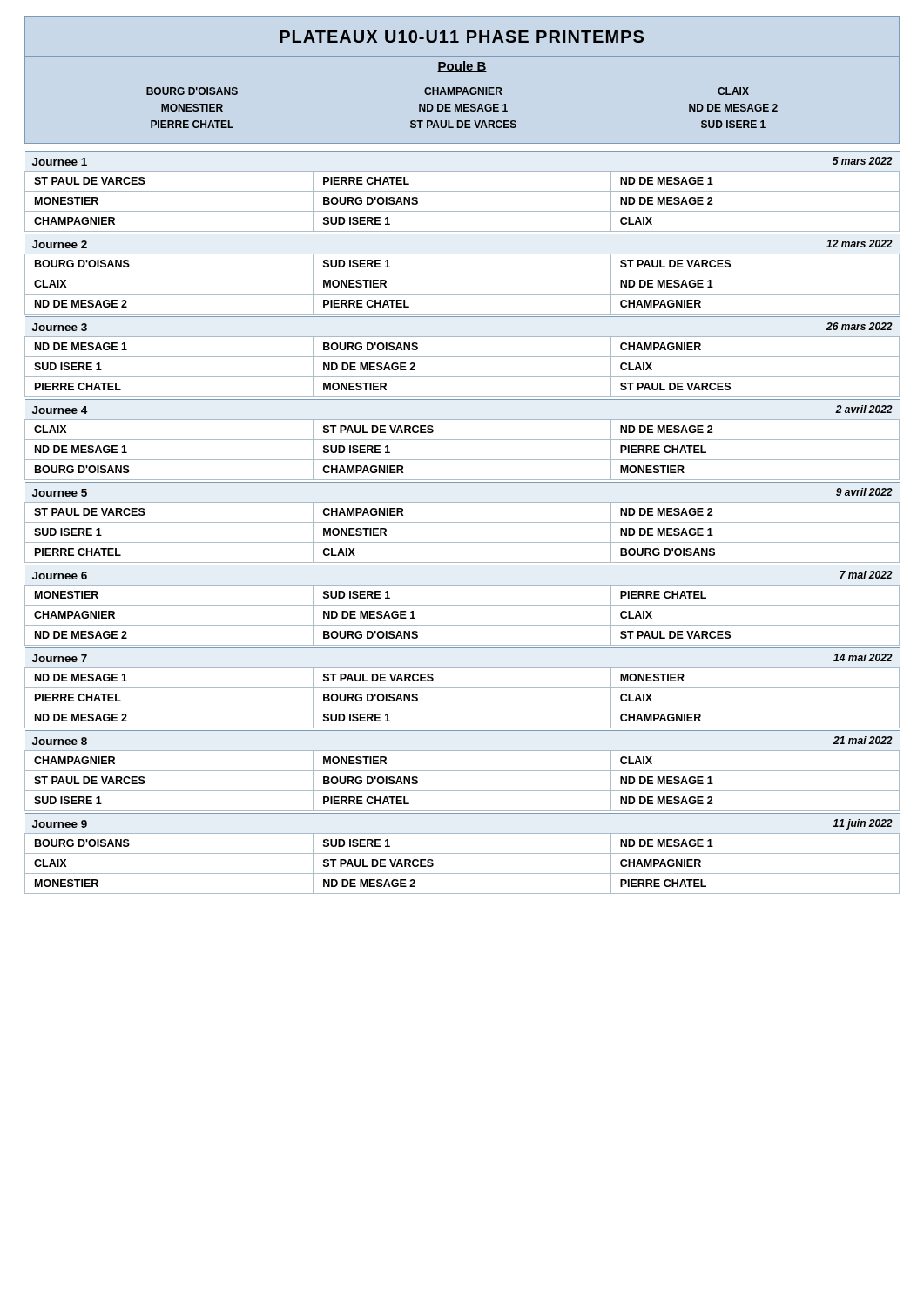Screen dimensions: 1307x924
Task: Find the table that mentions "Journee 2"
Action: coord(462,274)
